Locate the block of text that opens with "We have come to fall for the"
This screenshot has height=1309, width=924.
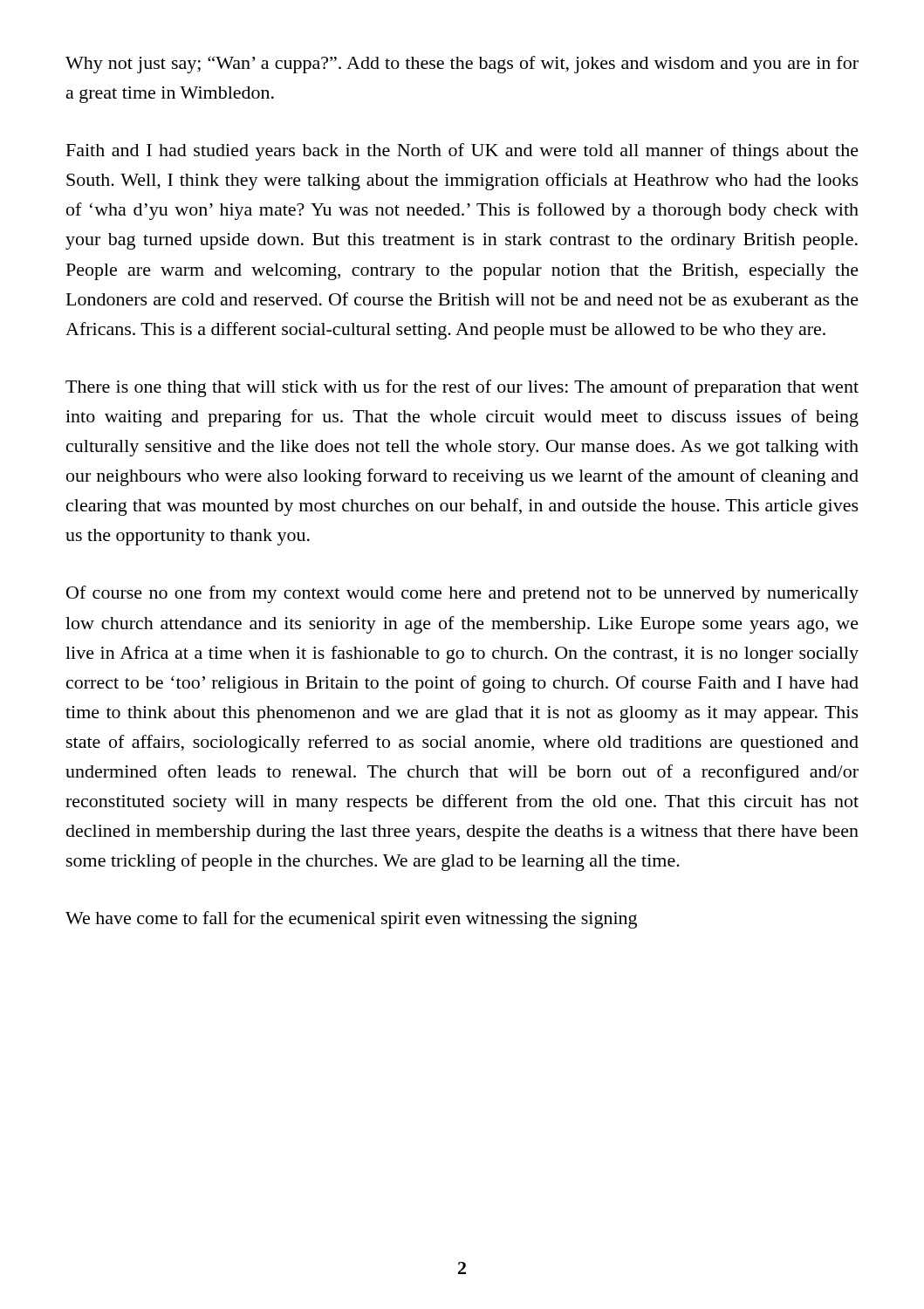coord(351,918)
